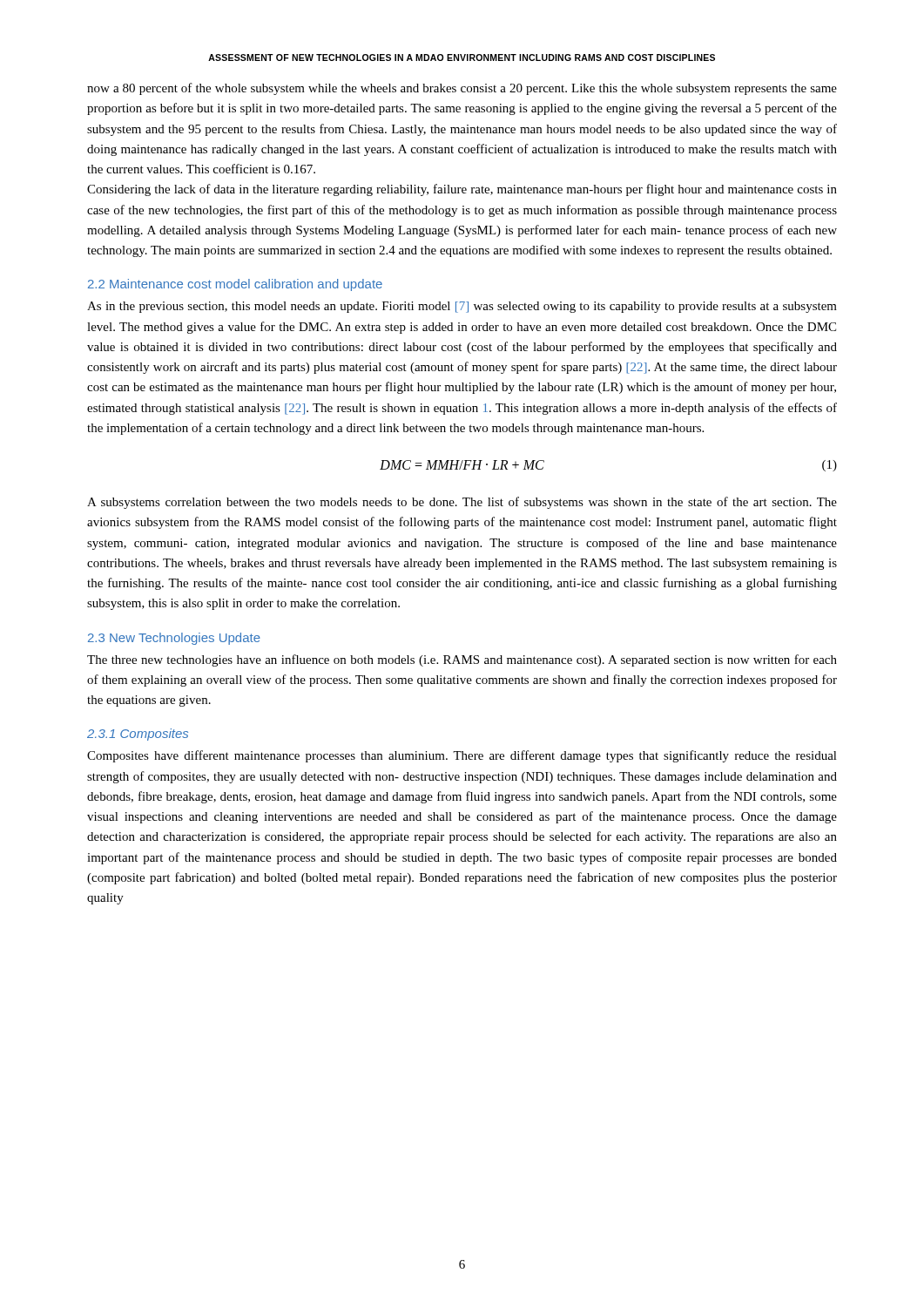The height and width of the screenshot is (1307, 924).
Task: Point to "2.3.1 Composites"
Action: tap(138, 733)
